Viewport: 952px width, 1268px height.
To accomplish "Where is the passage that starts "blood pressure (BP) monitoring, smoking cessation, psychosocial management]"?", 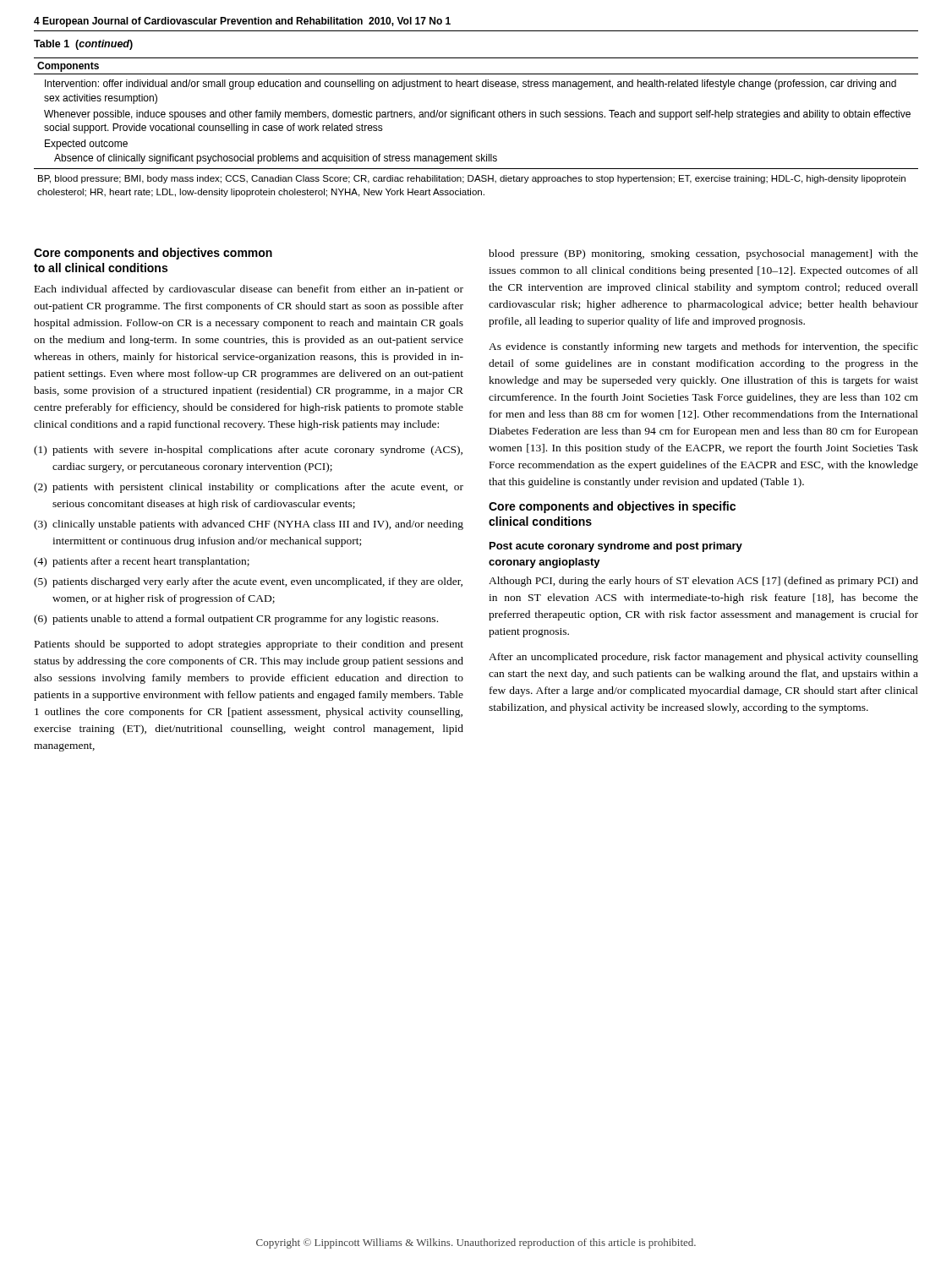I will click(x=703, y=287).
